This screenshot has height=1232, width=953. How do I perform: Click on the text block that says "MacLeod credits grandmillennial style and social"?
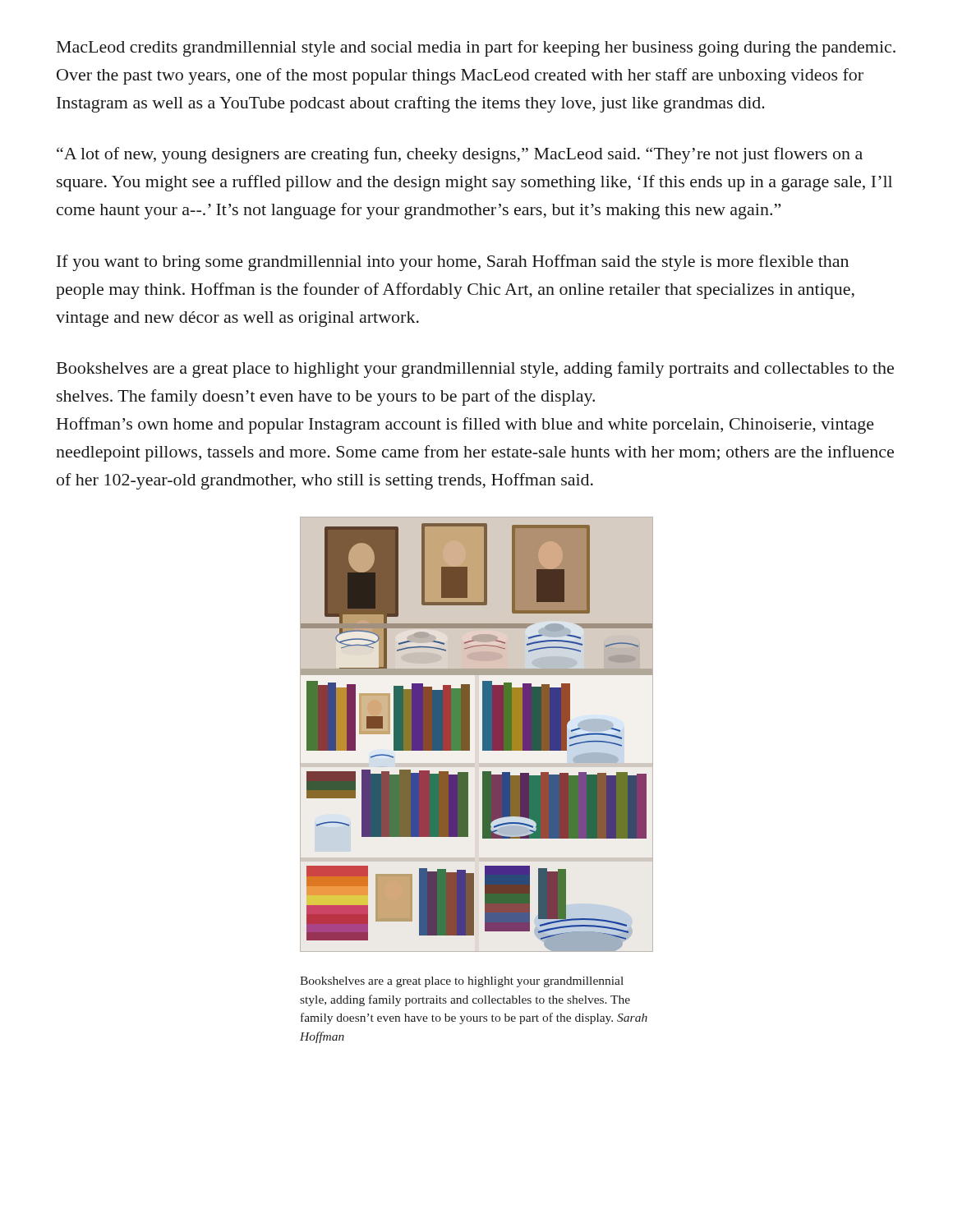(x=476, y=74)
